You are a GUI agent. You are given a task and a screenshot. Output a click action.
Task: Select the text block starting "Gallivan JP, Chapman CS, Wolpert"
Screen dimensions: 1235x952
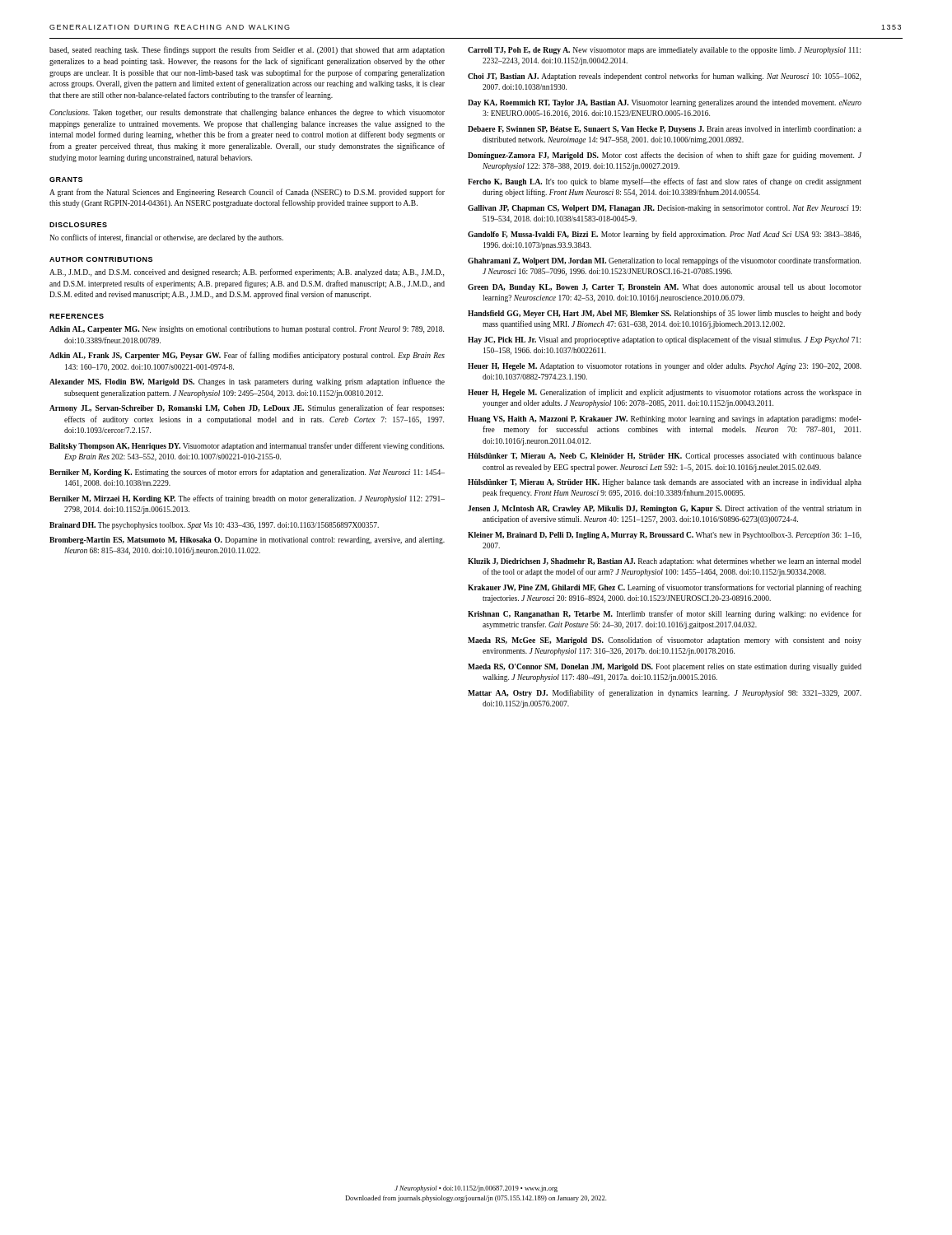[x=665, y=214]
